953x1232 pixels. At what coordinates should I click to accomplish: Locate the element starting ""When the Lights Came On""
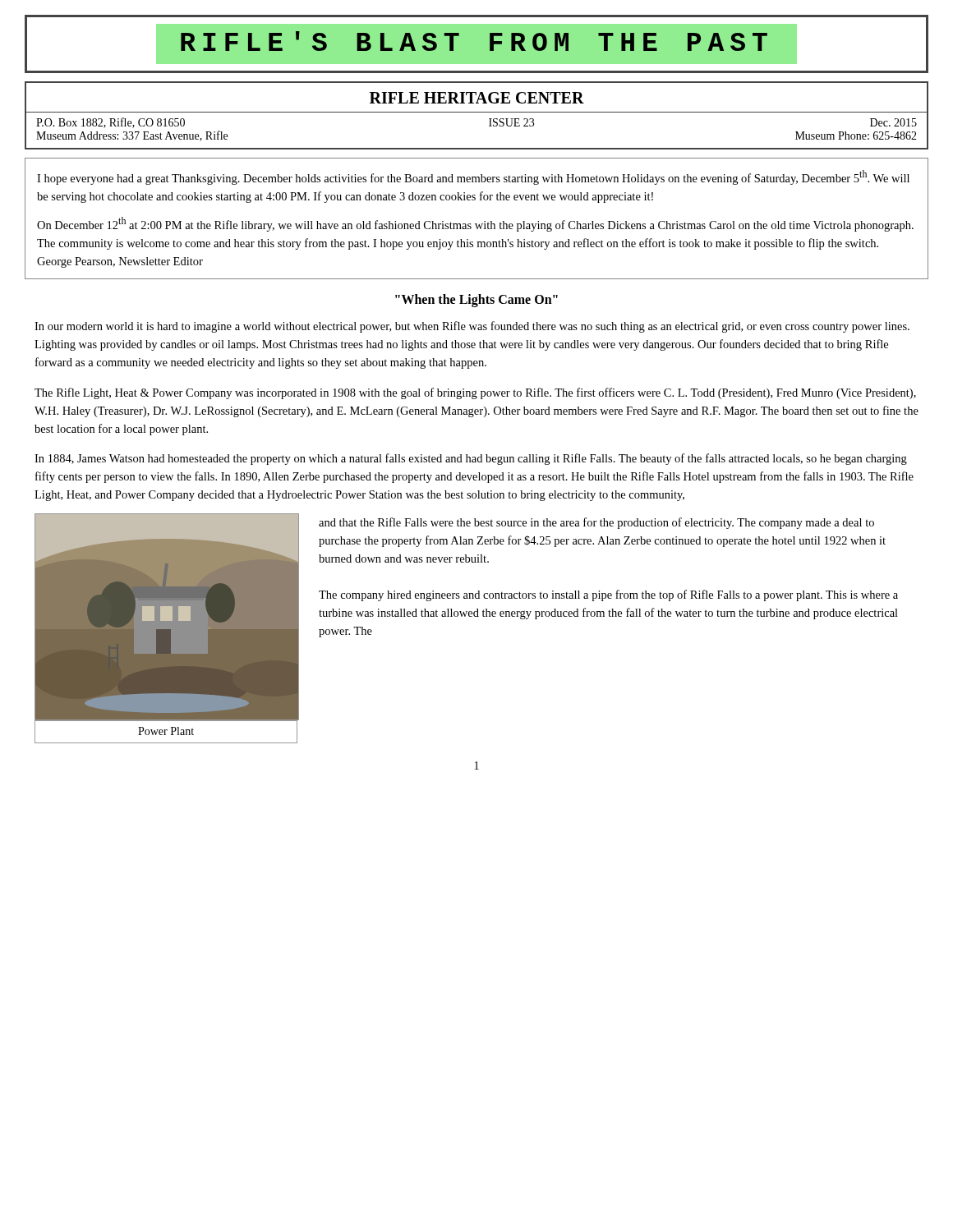pos(476,300)
